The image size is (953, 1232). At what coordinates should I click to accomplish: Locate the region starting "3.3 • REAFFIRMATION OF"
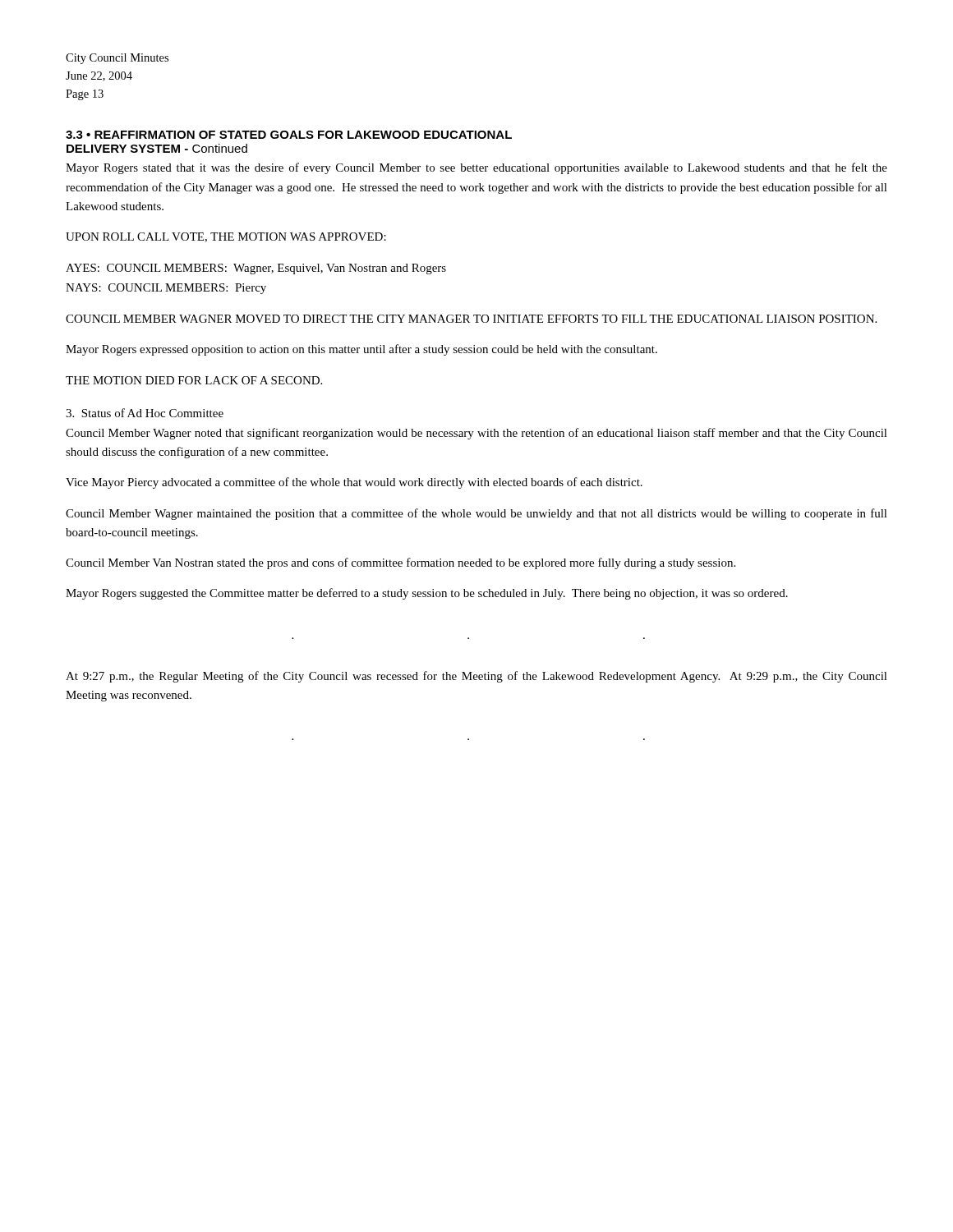click(289, 141)
